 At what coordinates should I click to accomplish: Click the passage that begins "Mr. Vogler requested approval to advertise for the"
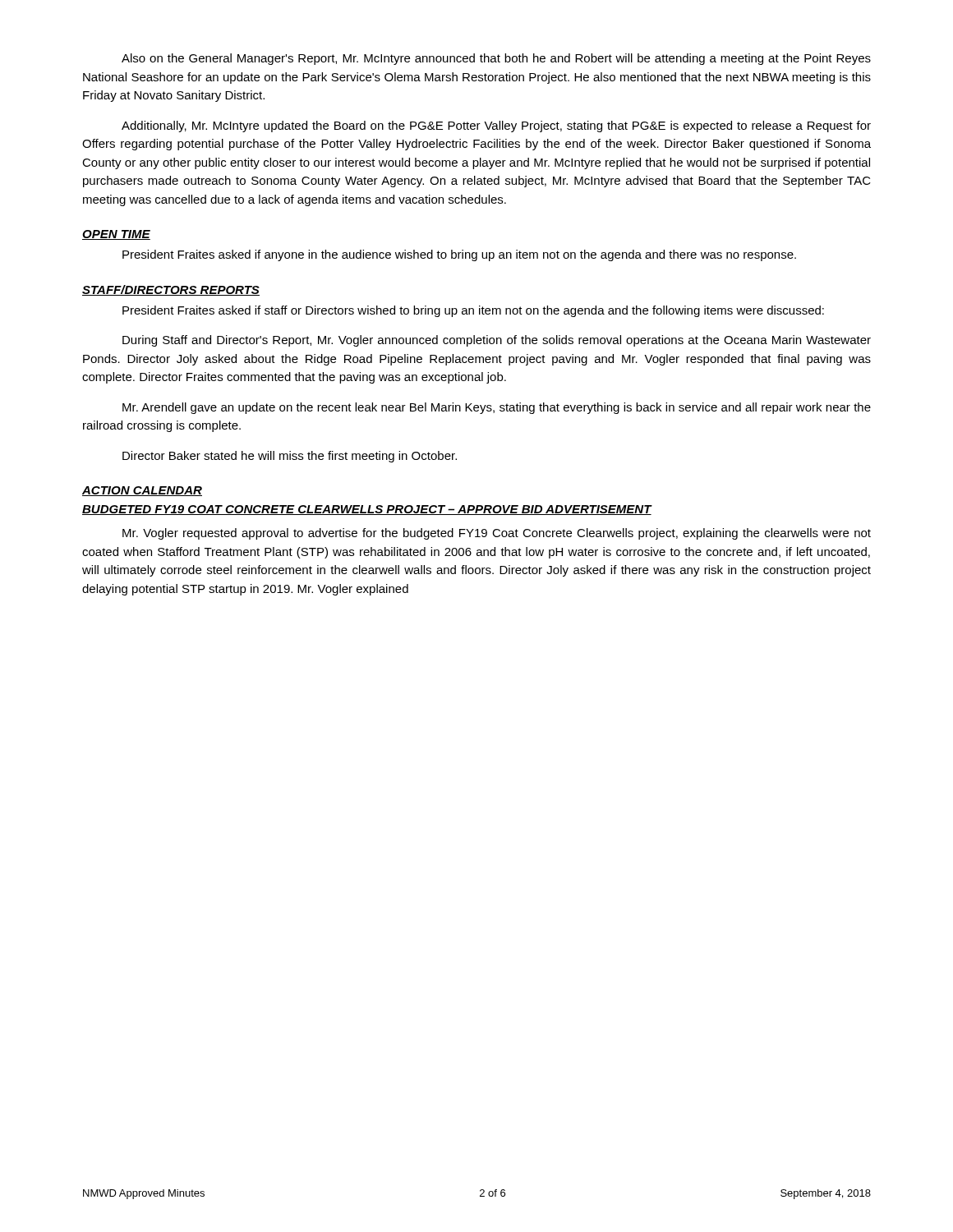(x=476, y=560)
